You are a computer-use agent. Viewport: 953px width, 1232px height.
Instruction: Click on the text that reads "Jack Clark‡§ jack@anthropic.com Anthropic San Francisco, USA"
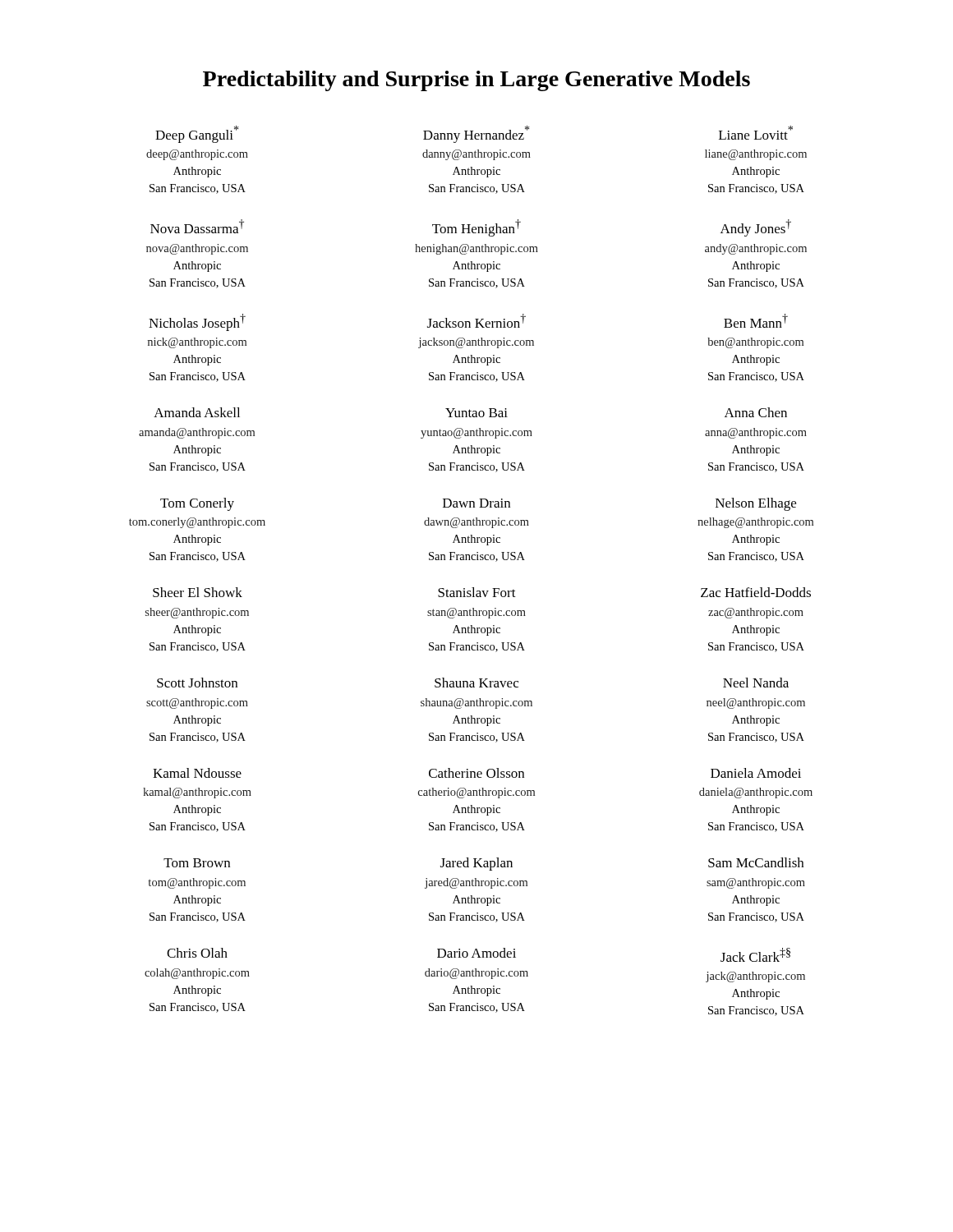pyautogui.click(x=756, y=982)
